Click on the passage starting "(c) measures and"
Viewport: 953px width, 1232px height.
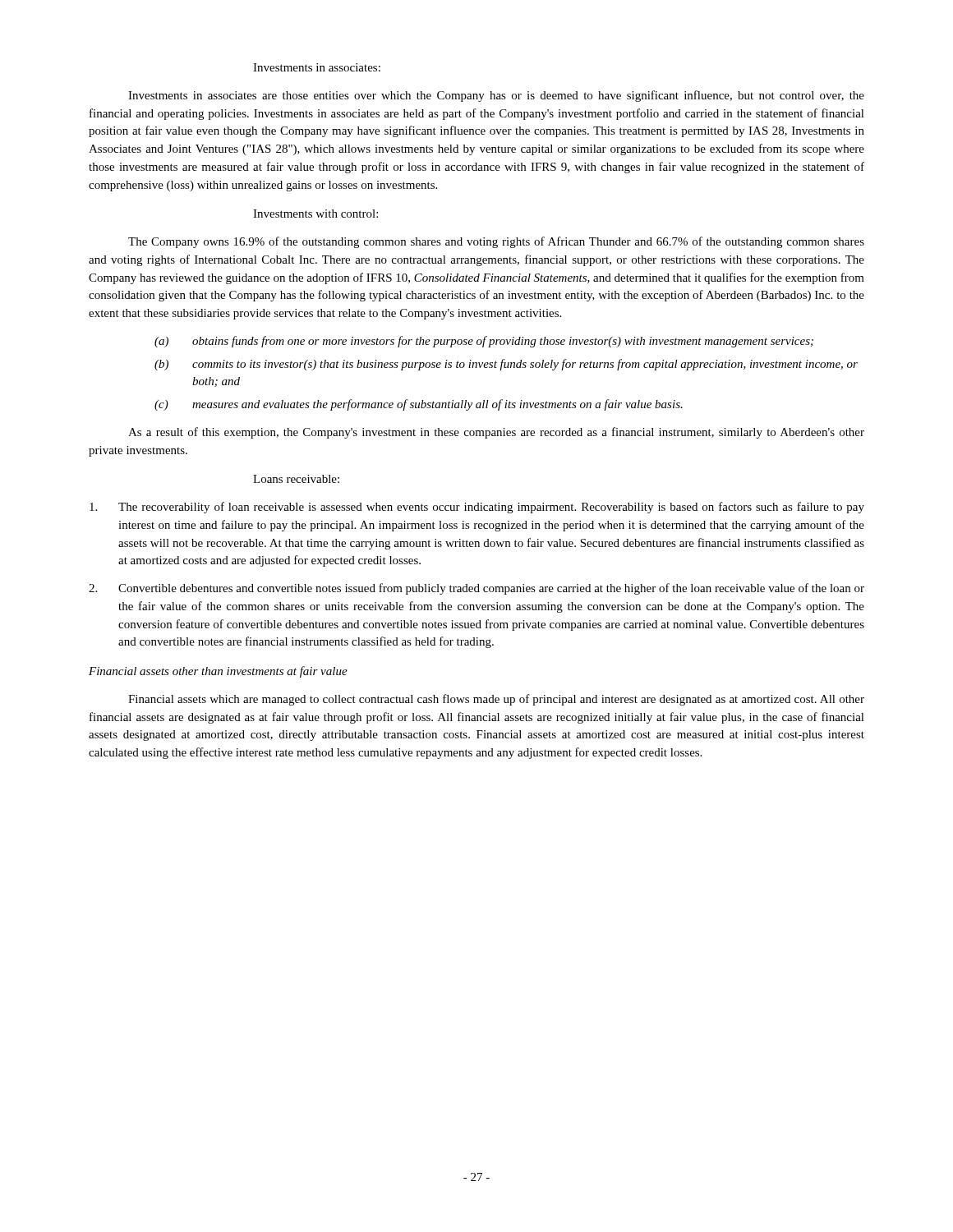(x=509, y=405)
